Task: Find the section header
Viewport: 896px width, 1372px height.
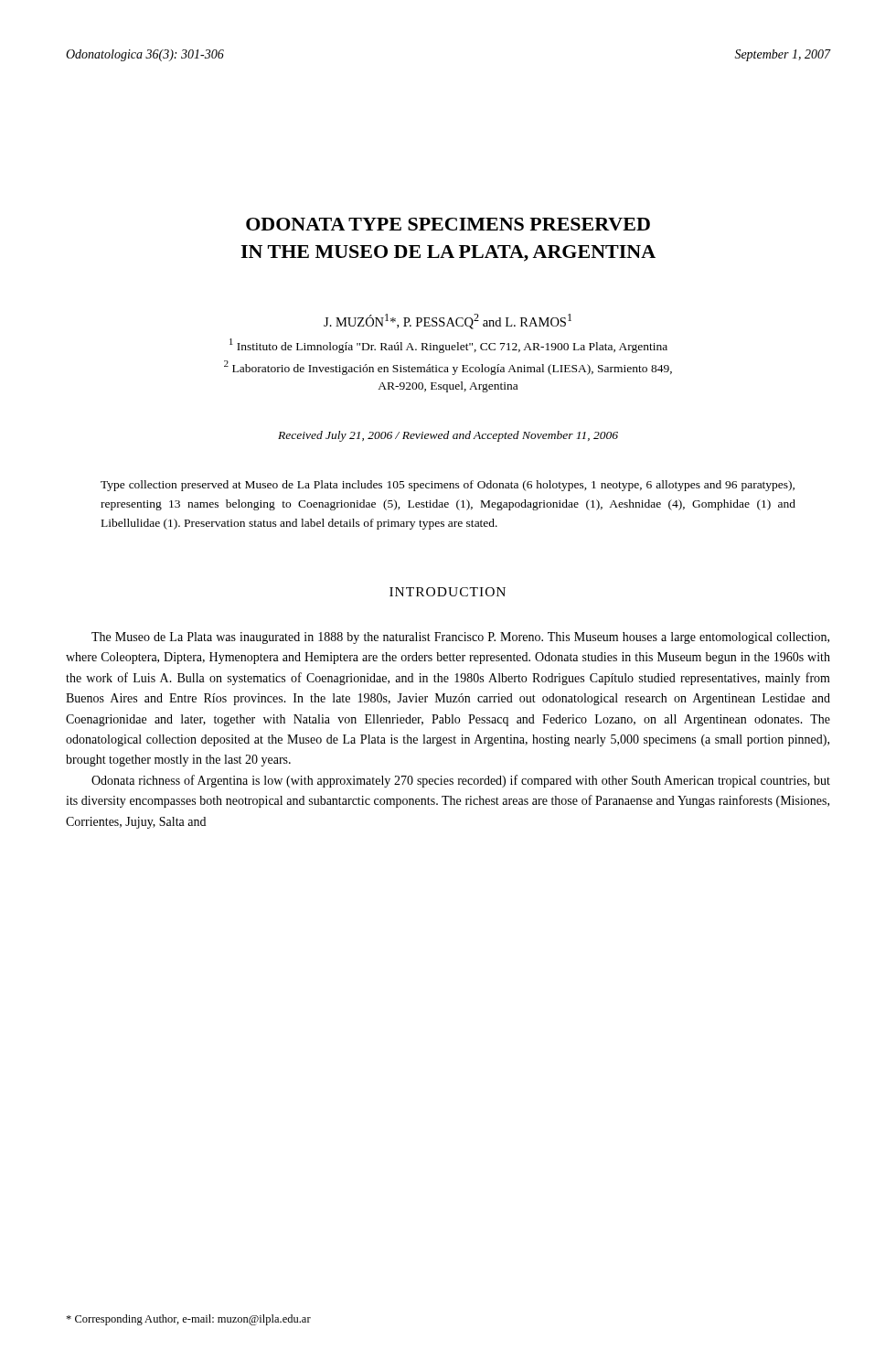Action: [x=448, y=591]
